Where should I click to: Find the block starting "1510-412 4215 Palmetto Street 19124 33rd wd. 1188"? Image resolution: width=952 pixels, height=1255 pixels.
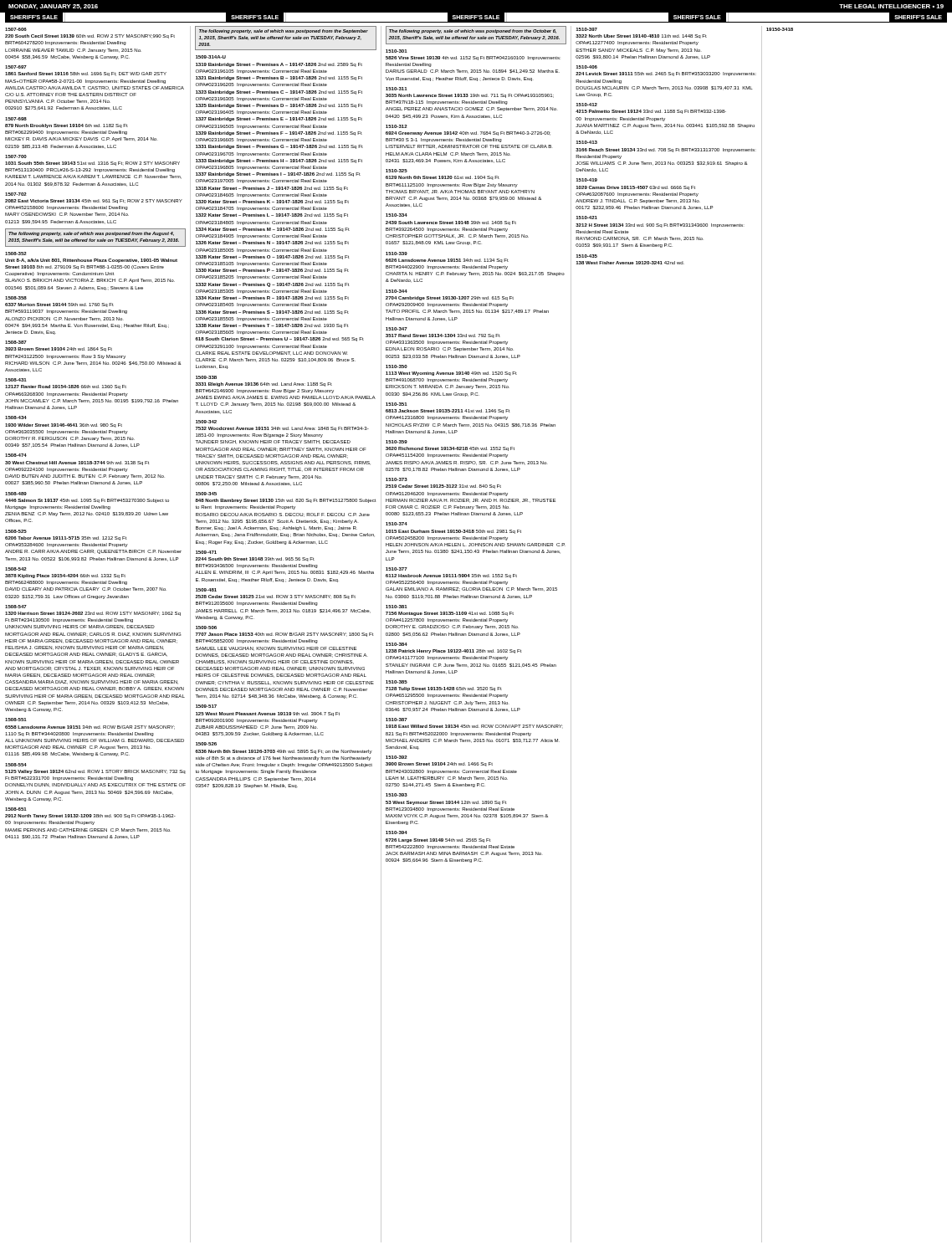(x=666, y=119)
